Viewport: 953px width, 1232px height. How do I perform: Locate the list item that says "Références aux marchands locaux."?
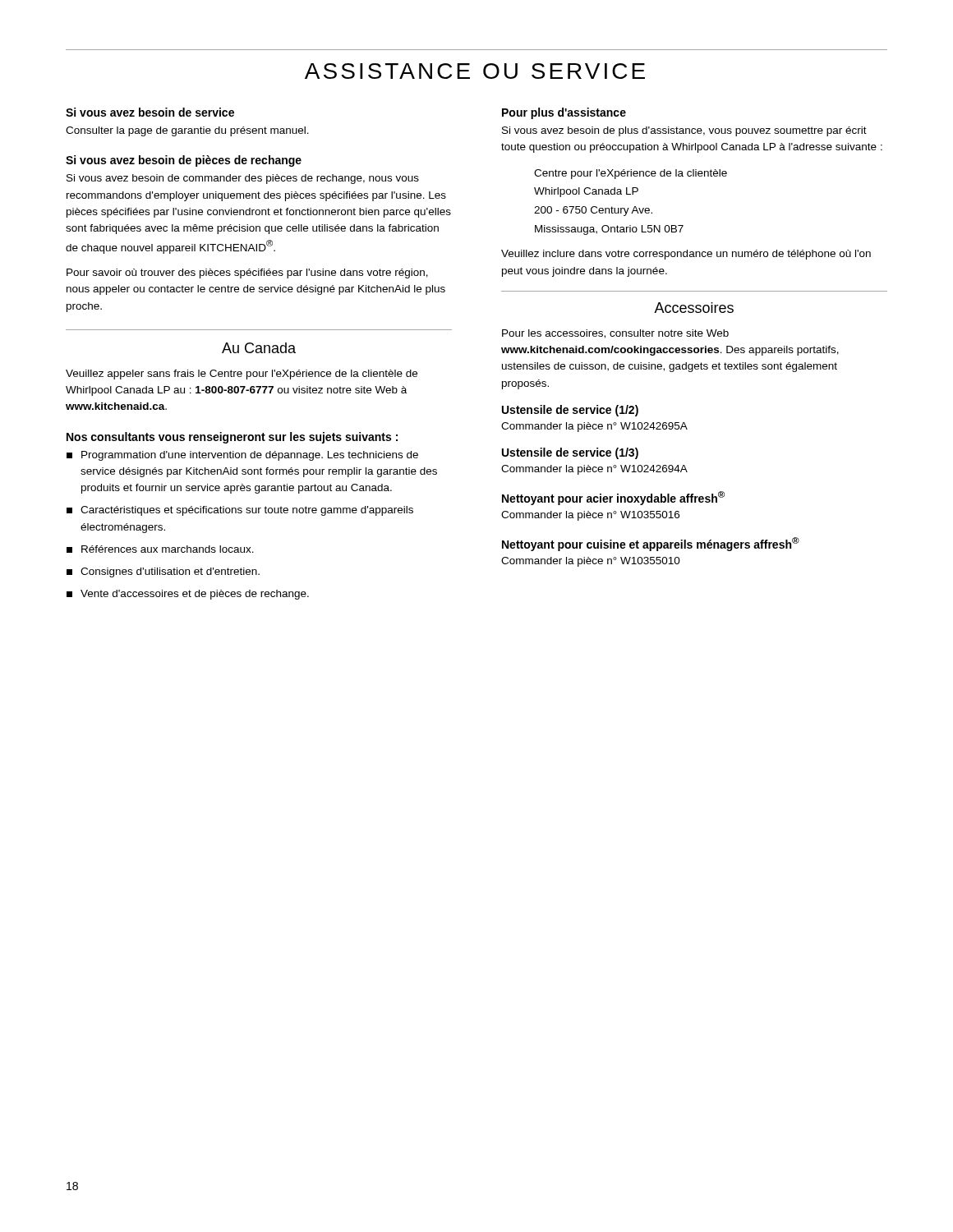coord(259,549)
